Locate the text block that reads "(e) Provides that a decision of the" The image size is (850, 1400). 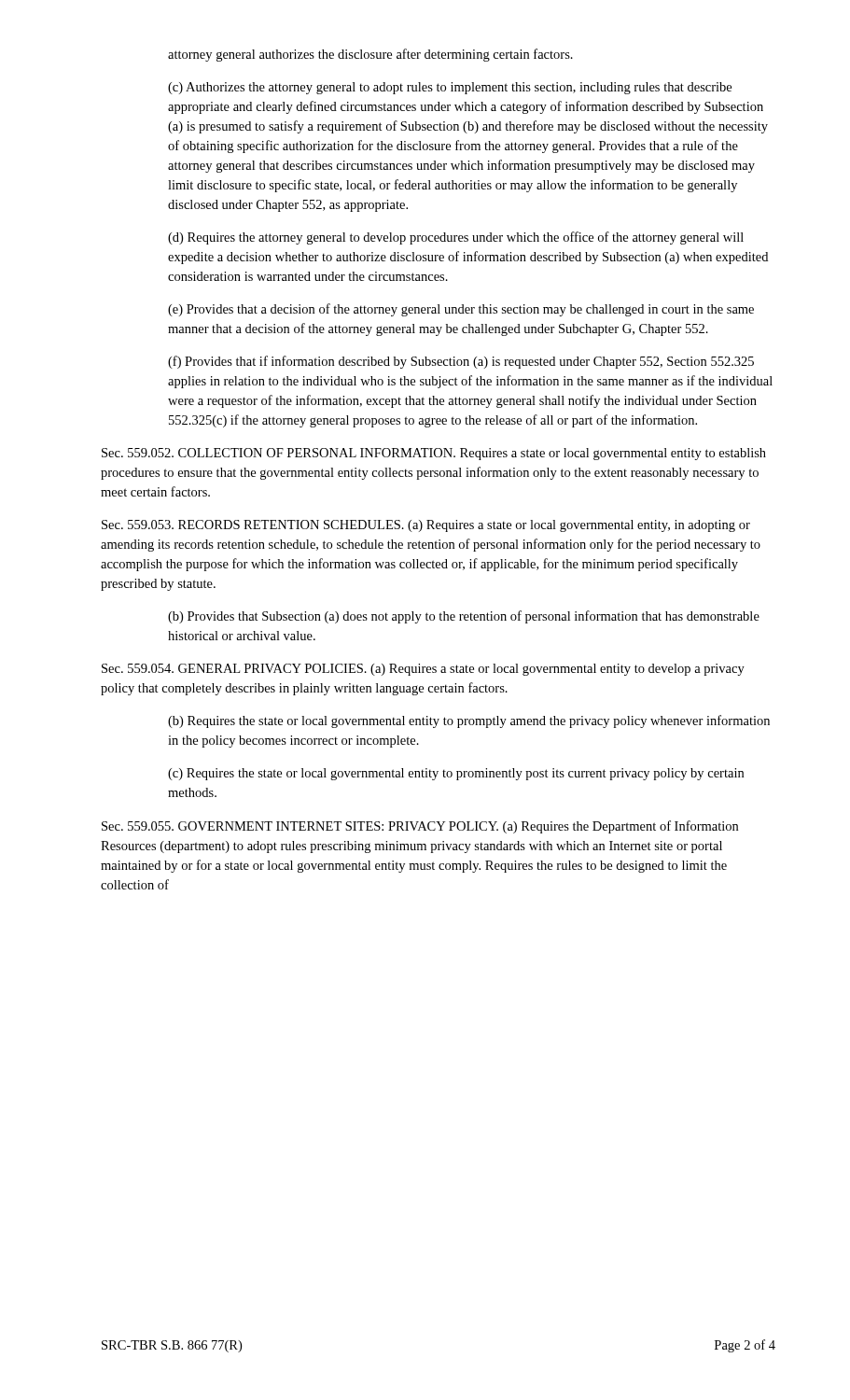[461, 319]
